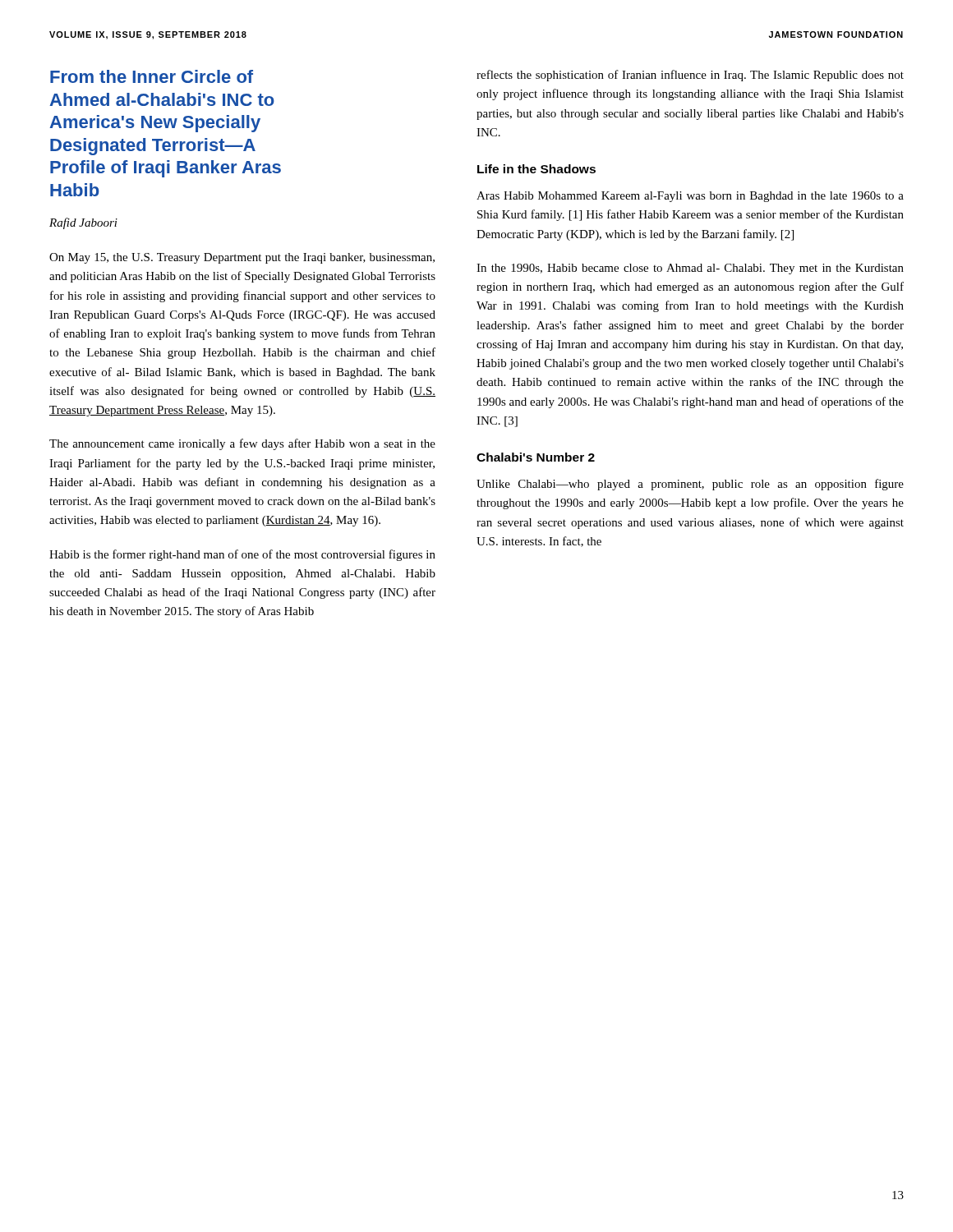953x1232 pixels.
Task: Point to "Rafid Jaboori"
Action: (x=83, y=223)
